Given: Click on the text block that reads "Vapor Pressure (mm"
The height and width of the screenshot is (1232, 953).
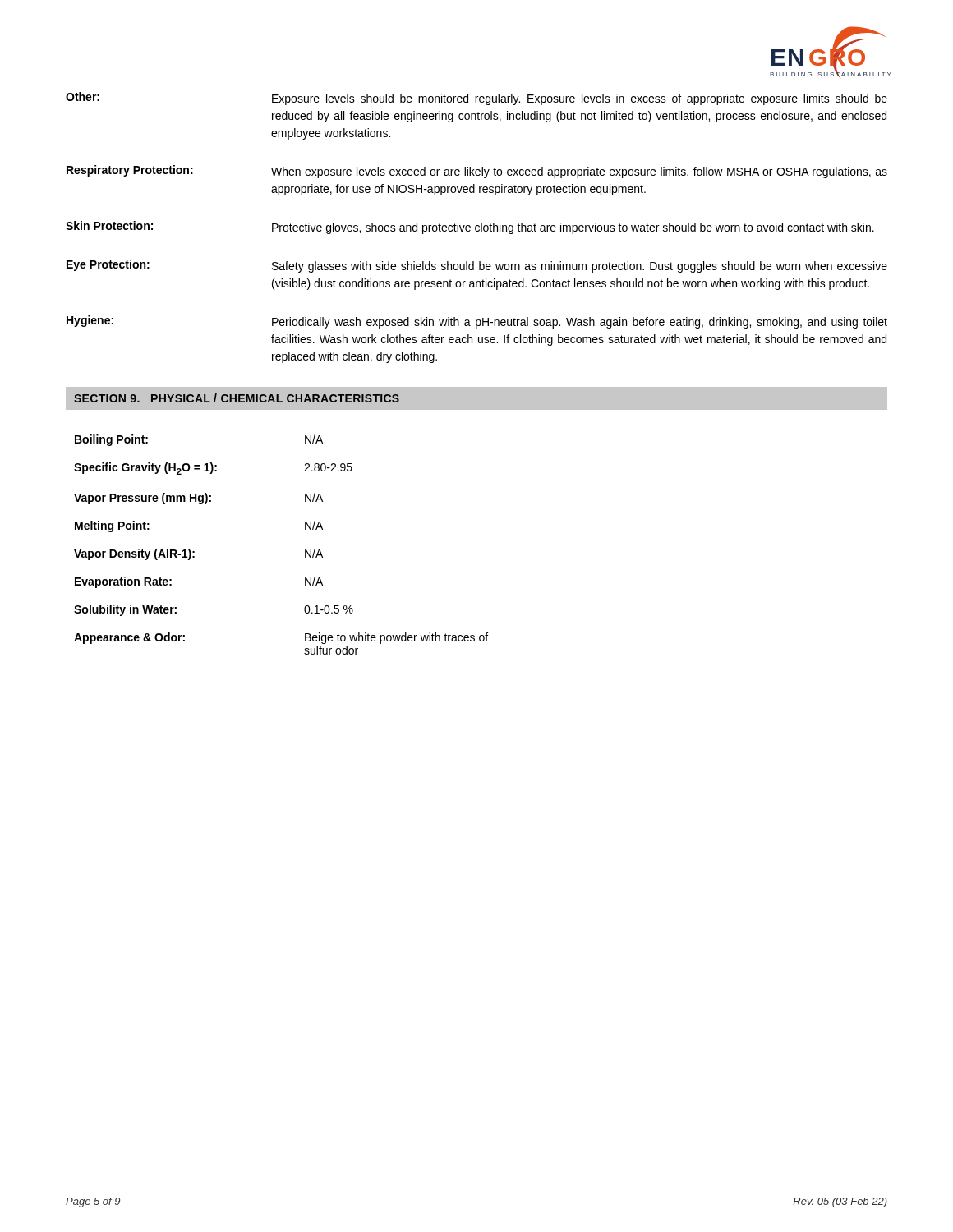Looking at the screenshot, I should coord(143,498).
